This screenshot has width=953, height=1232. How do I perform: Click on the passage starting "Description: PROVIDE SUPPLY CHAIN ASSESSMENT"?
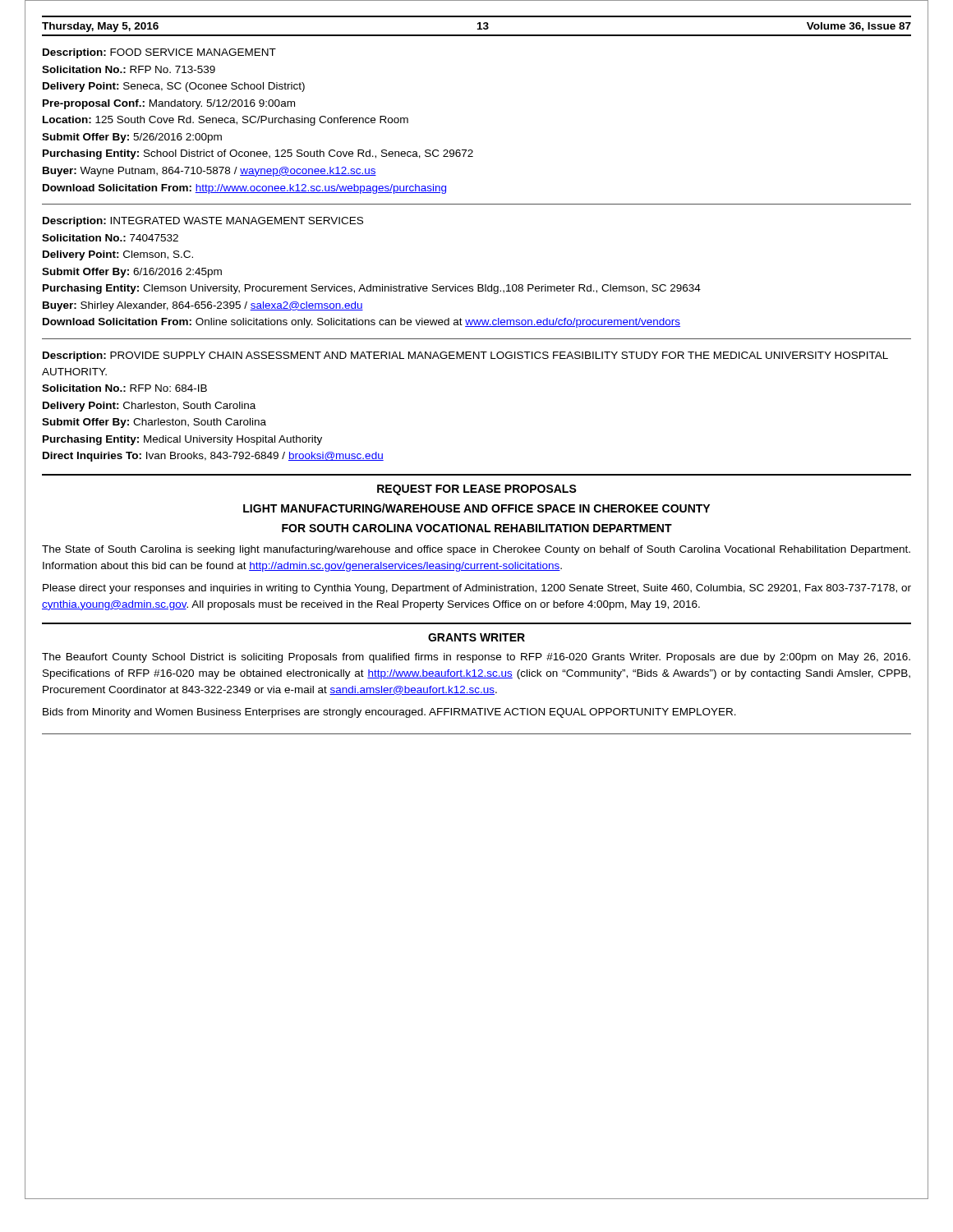pos(465,356)
